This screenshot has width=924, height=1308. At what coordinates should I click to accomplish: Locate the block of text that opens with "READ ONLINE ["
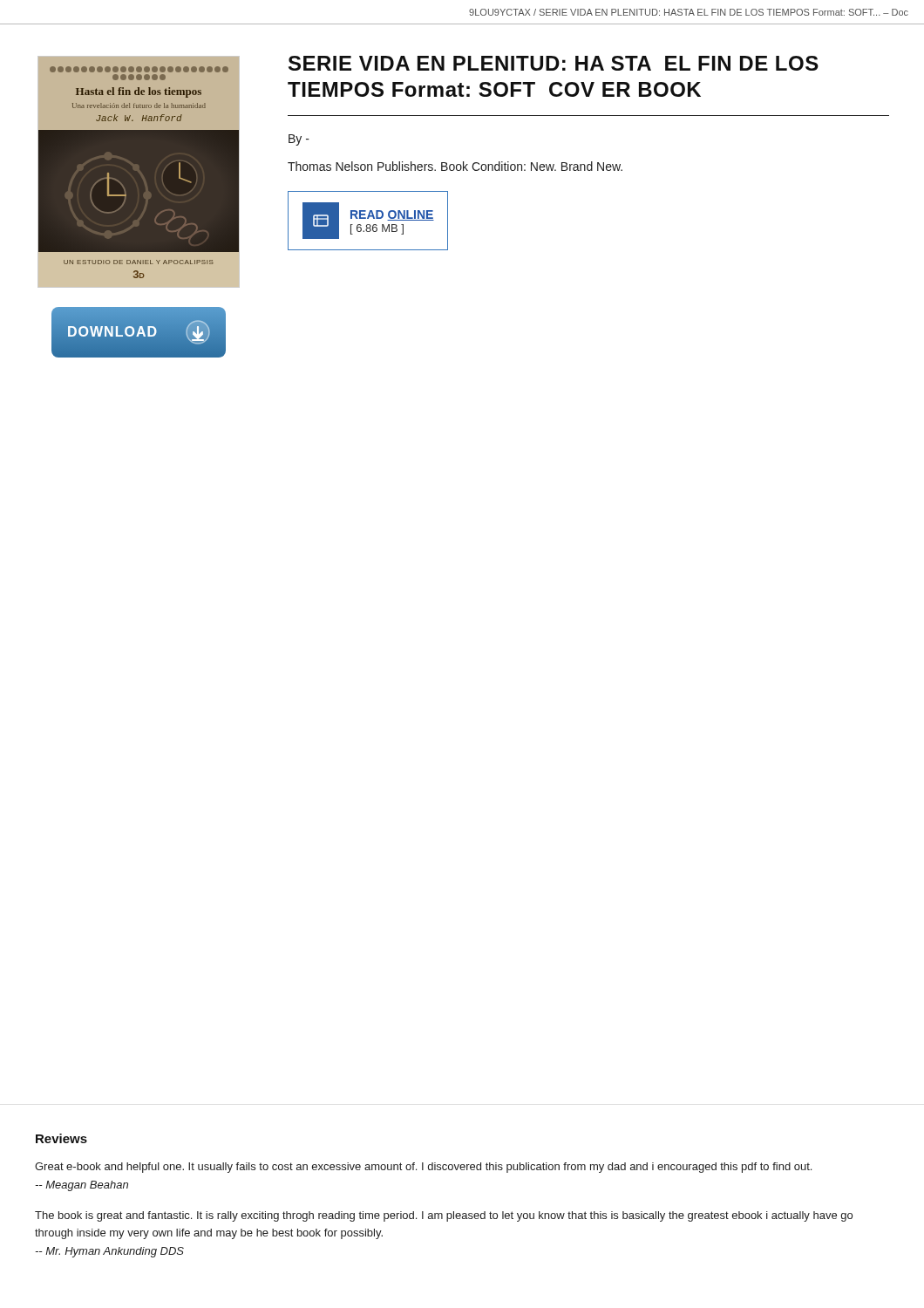[368, 221]
